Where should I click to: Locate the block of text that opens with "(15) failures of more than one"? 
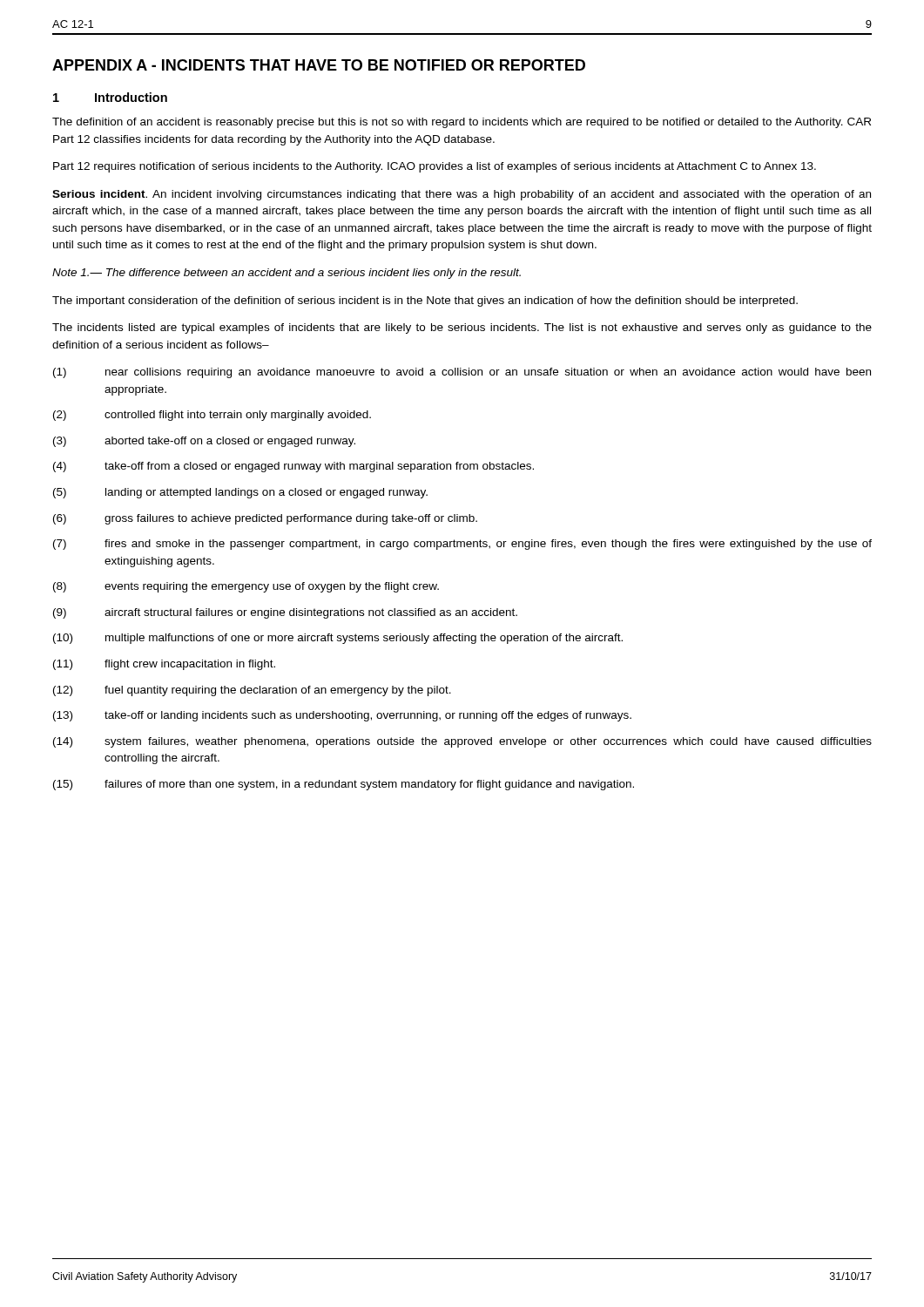pos(462,784)
